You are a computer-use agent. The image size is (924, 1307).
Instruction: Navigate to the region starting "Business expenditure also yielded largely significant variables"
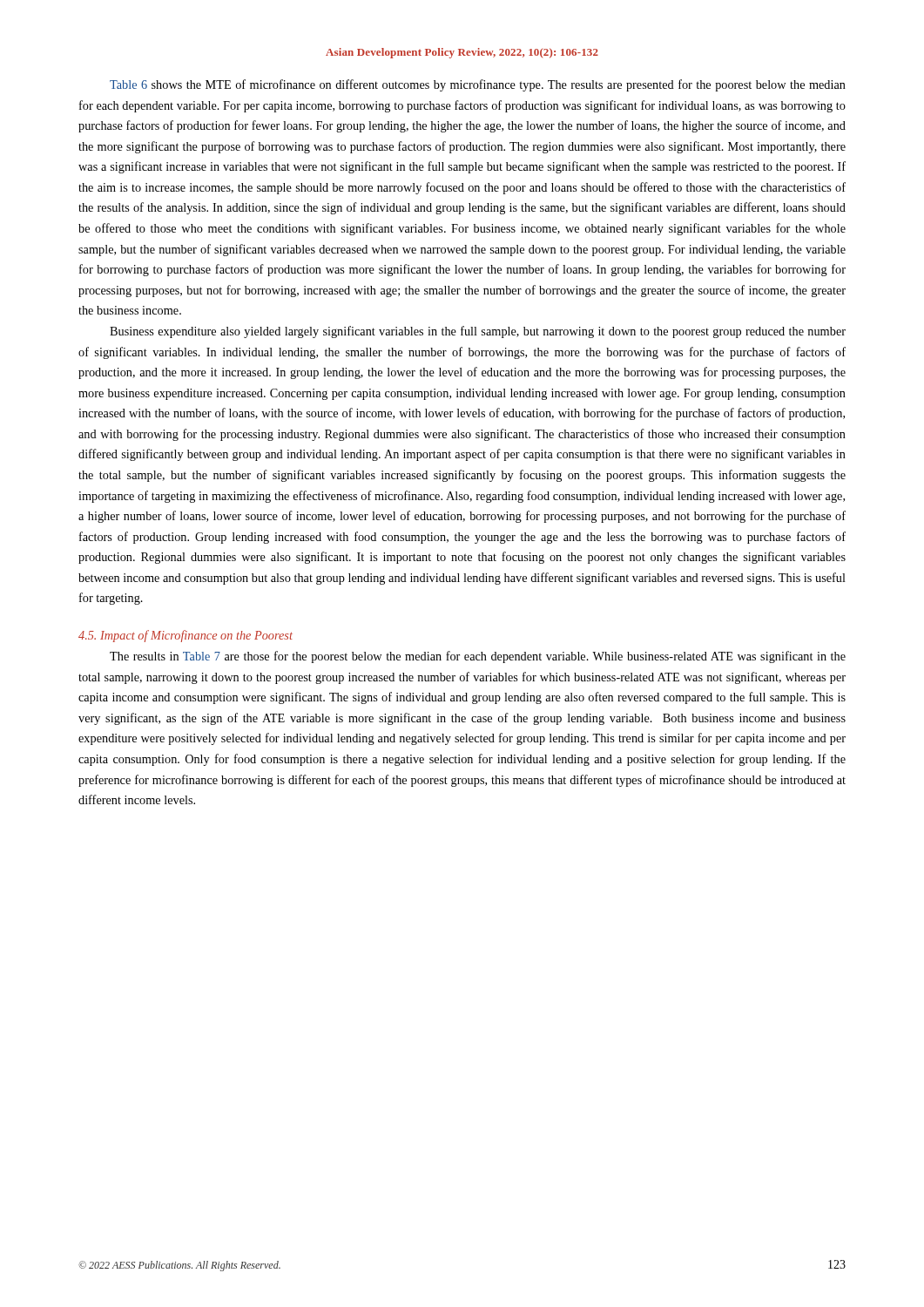(462, 465)
